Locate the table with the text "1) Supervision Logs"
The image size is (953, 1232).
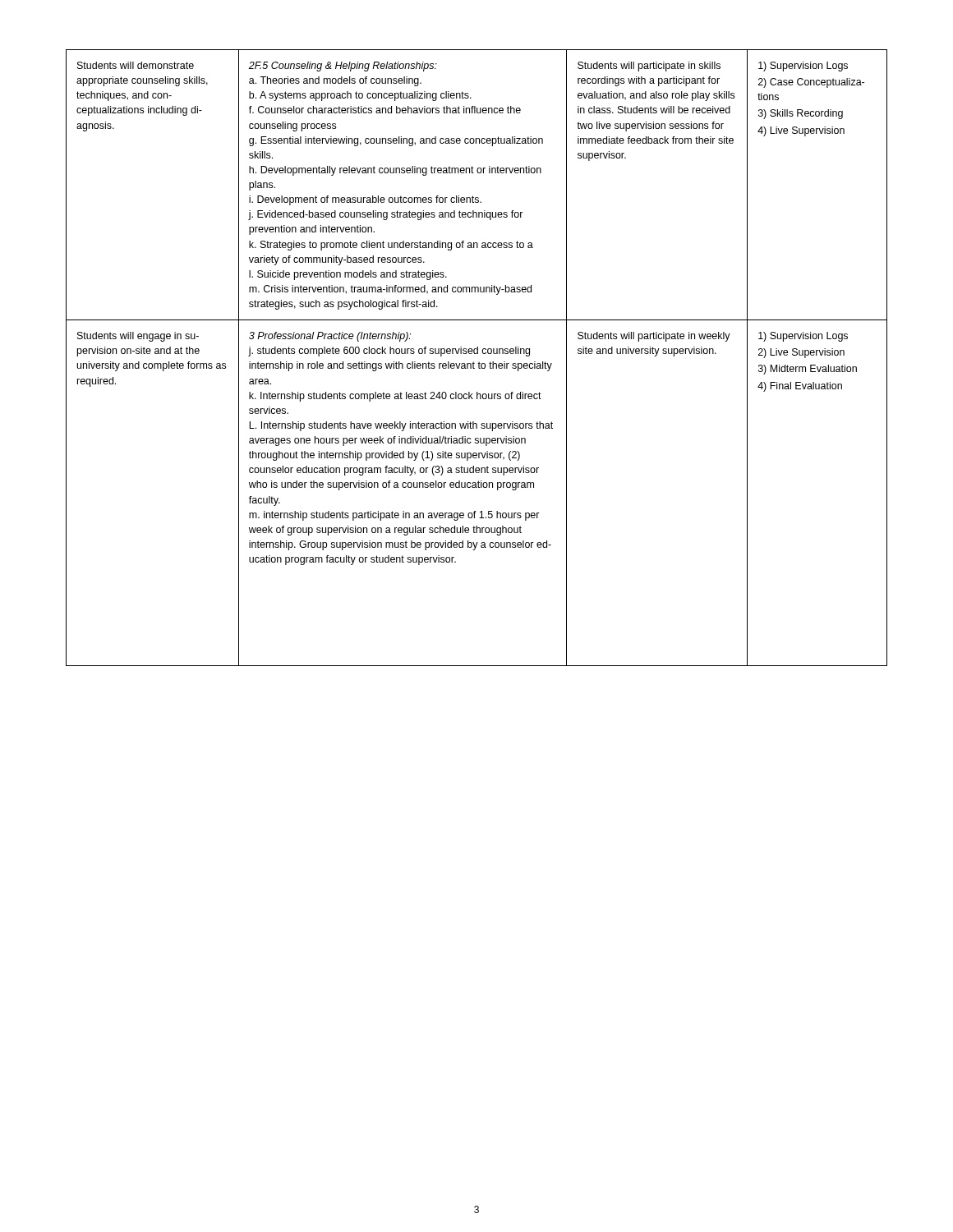476,358
